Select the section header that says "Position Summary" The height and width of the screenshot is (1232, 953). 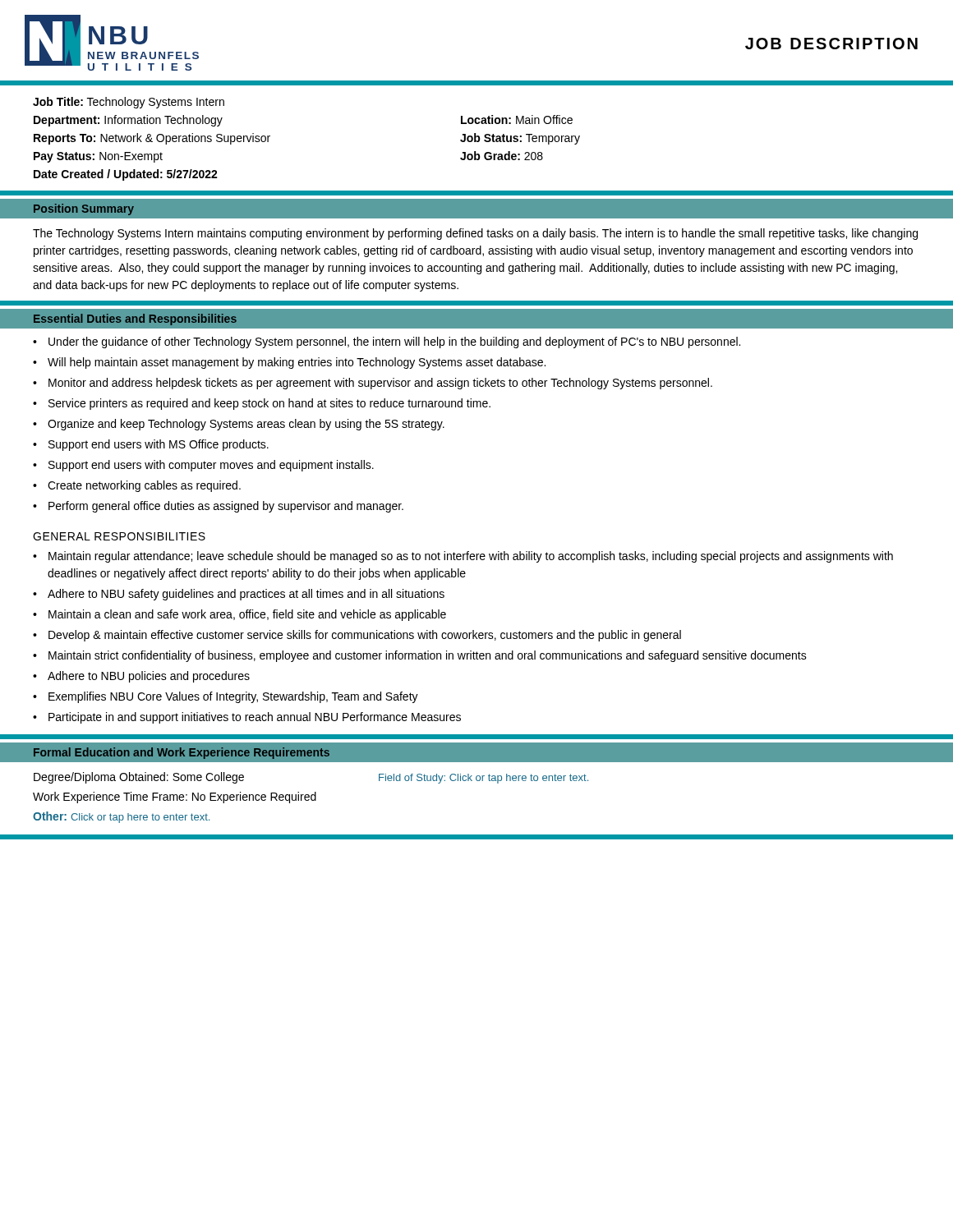[83, 209]
